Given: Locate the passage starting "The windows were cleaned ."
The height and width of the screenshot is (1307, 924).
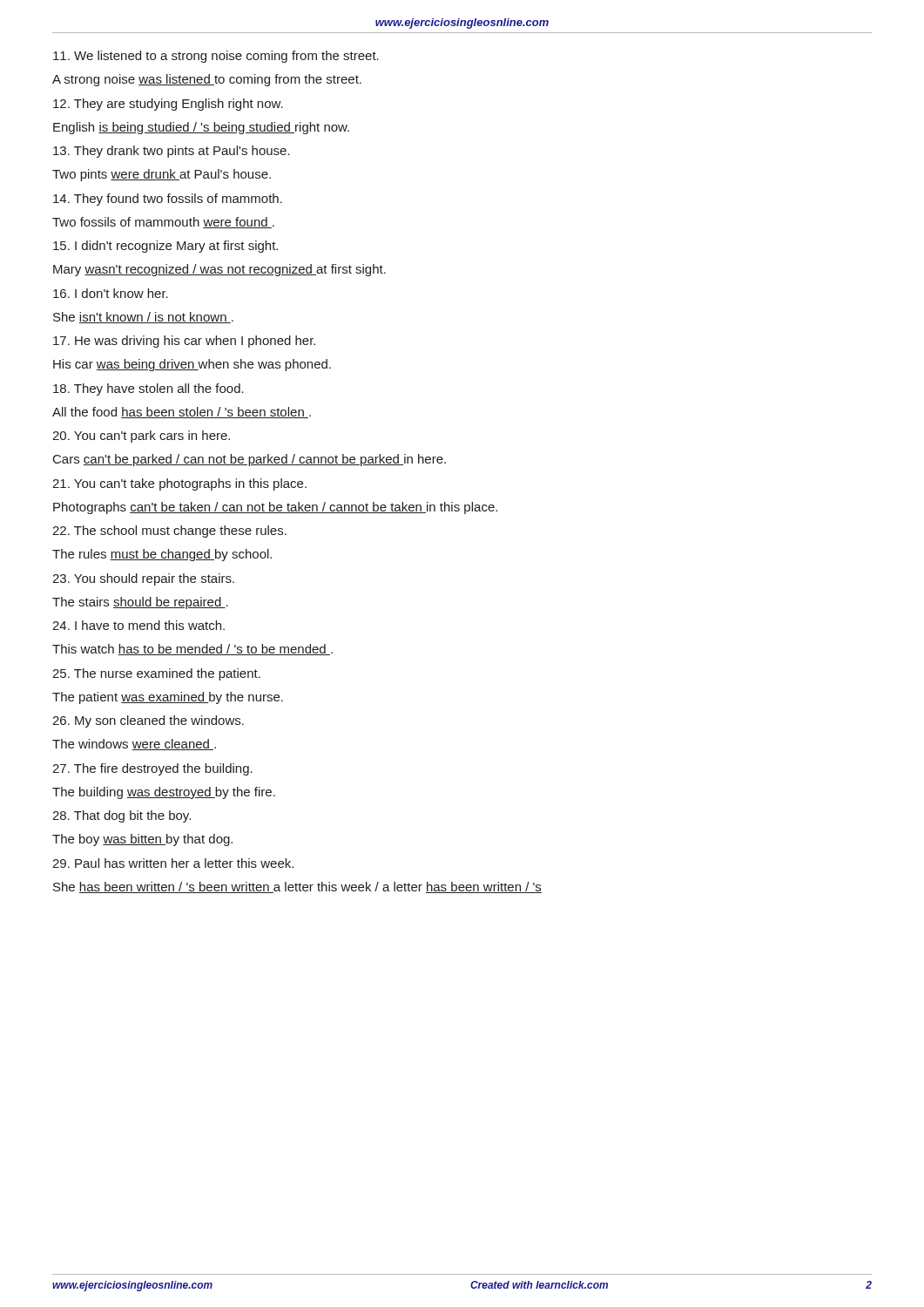Looking at the screenshot, I should 135,744.
